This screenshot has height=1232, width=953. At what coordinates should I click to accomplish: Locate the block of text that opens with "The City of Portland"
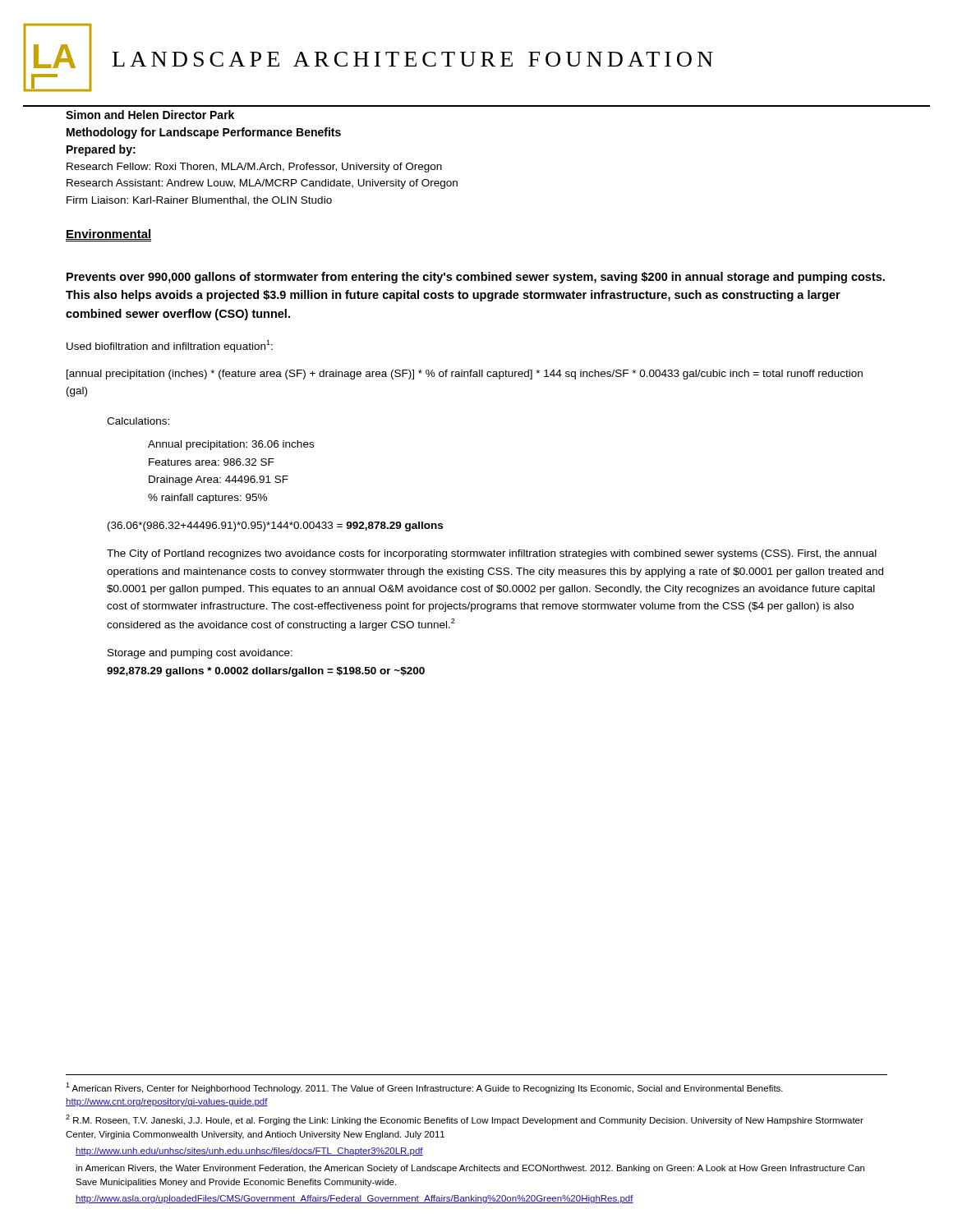click(x=495, y=589)
